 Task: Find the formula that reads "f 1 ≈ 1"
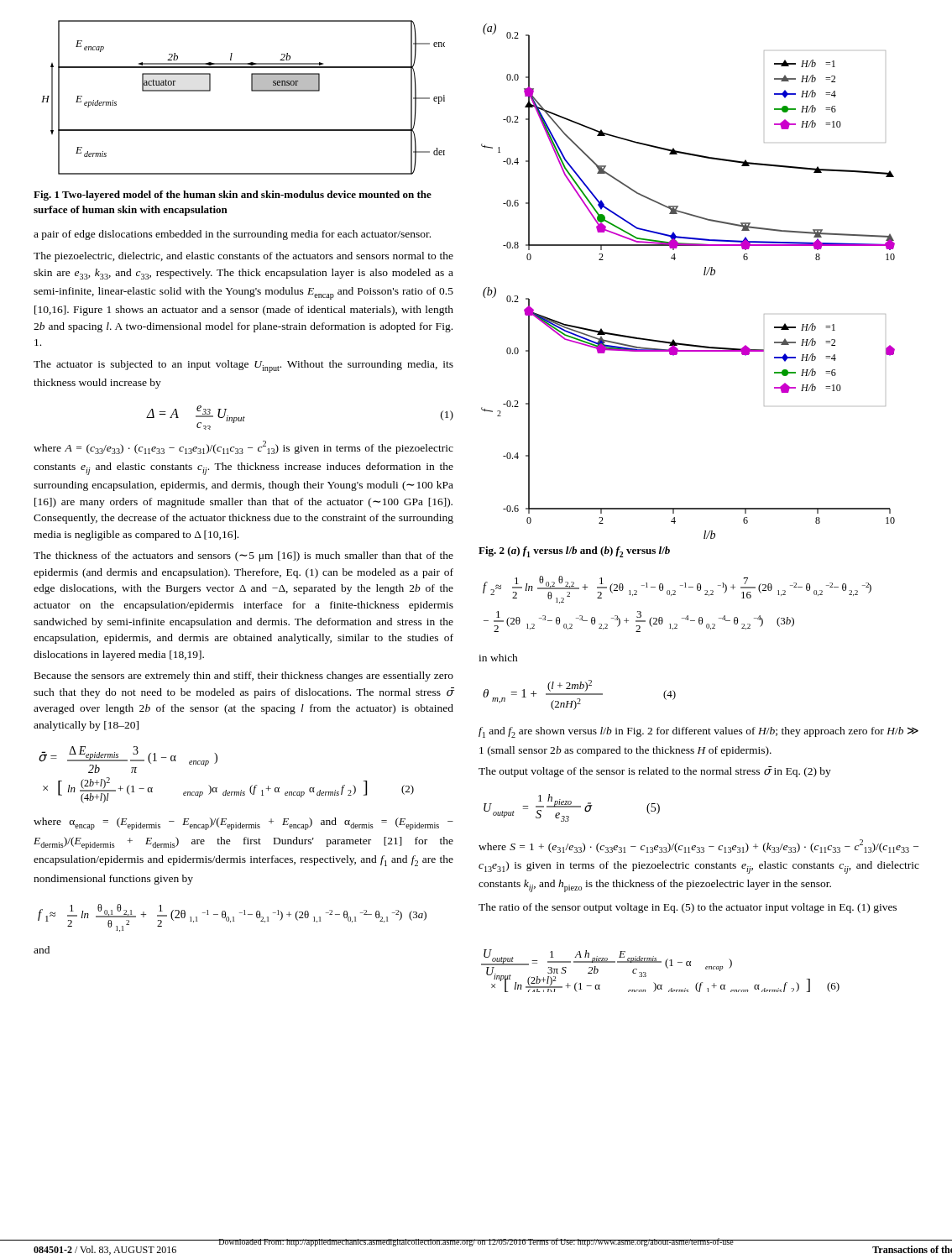pyautogui.click(x=239, y=913)
